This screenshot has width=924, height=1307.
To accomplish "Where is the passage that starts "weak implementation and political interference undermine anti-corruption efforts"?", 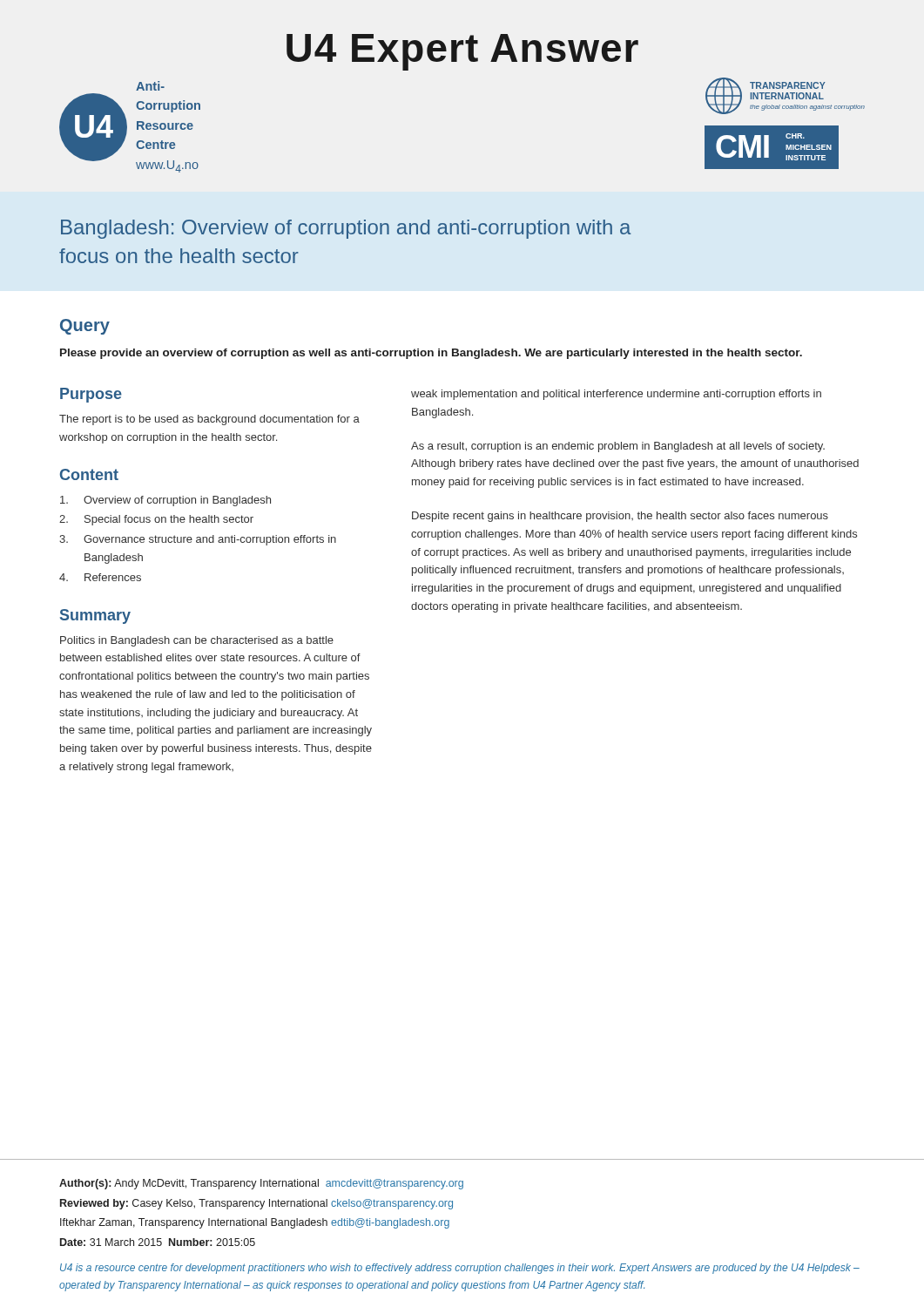I will [x=616, y=402].
